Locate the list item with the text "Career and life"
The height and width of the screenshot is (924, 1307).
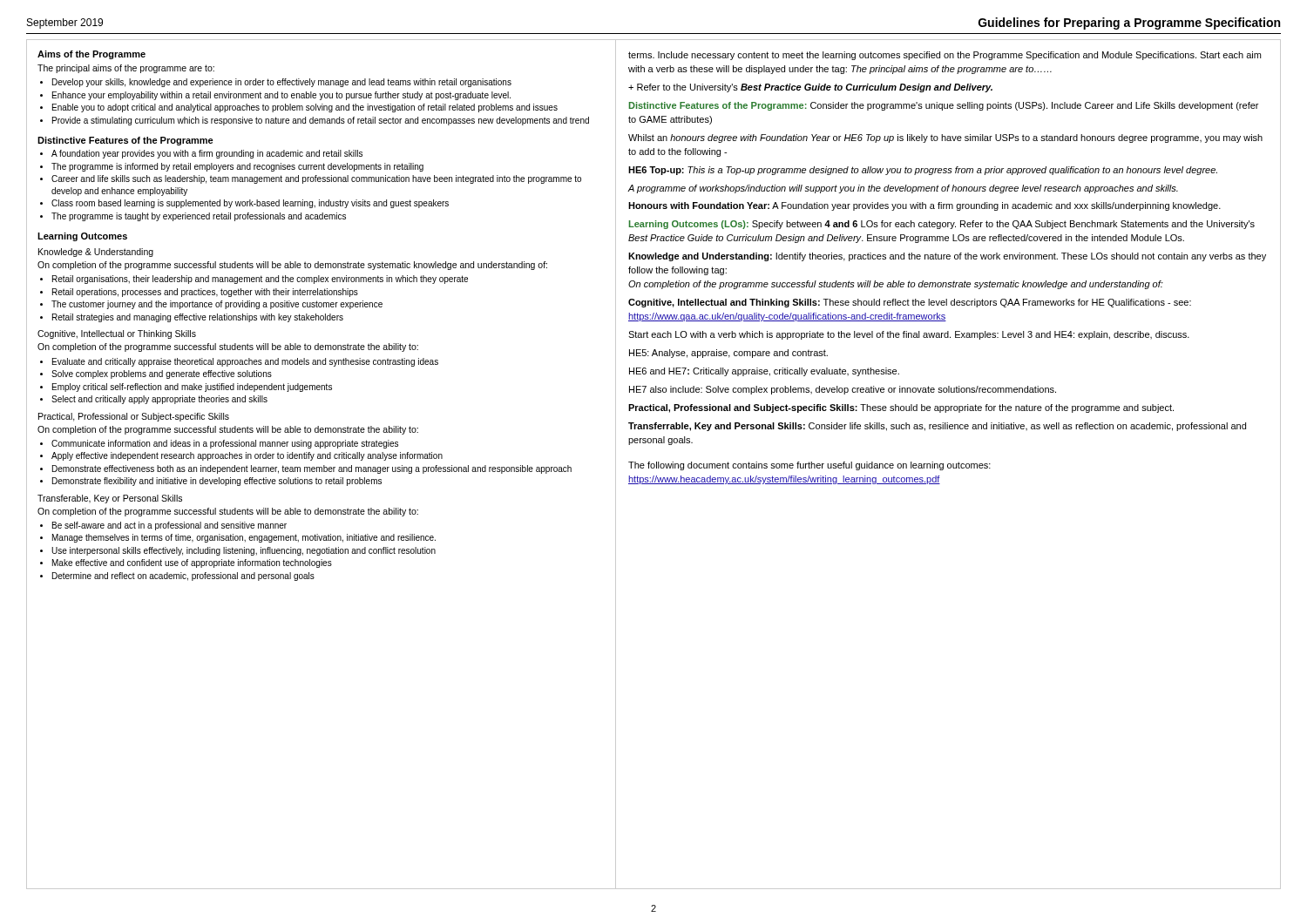tap(317, 185)
